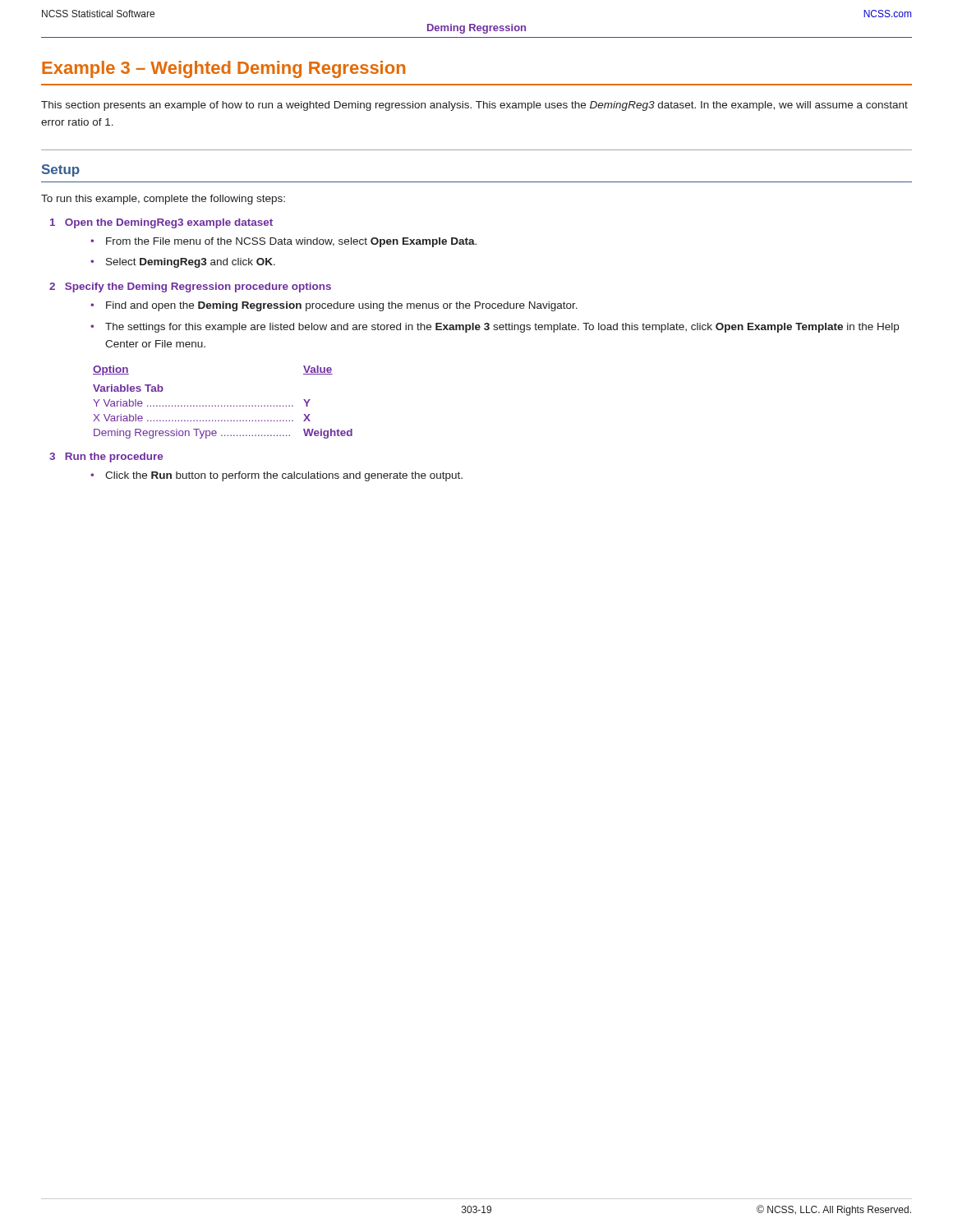
Task: Find the text block starting "3 Run the procedure"
Action: [x=106, y=457]
